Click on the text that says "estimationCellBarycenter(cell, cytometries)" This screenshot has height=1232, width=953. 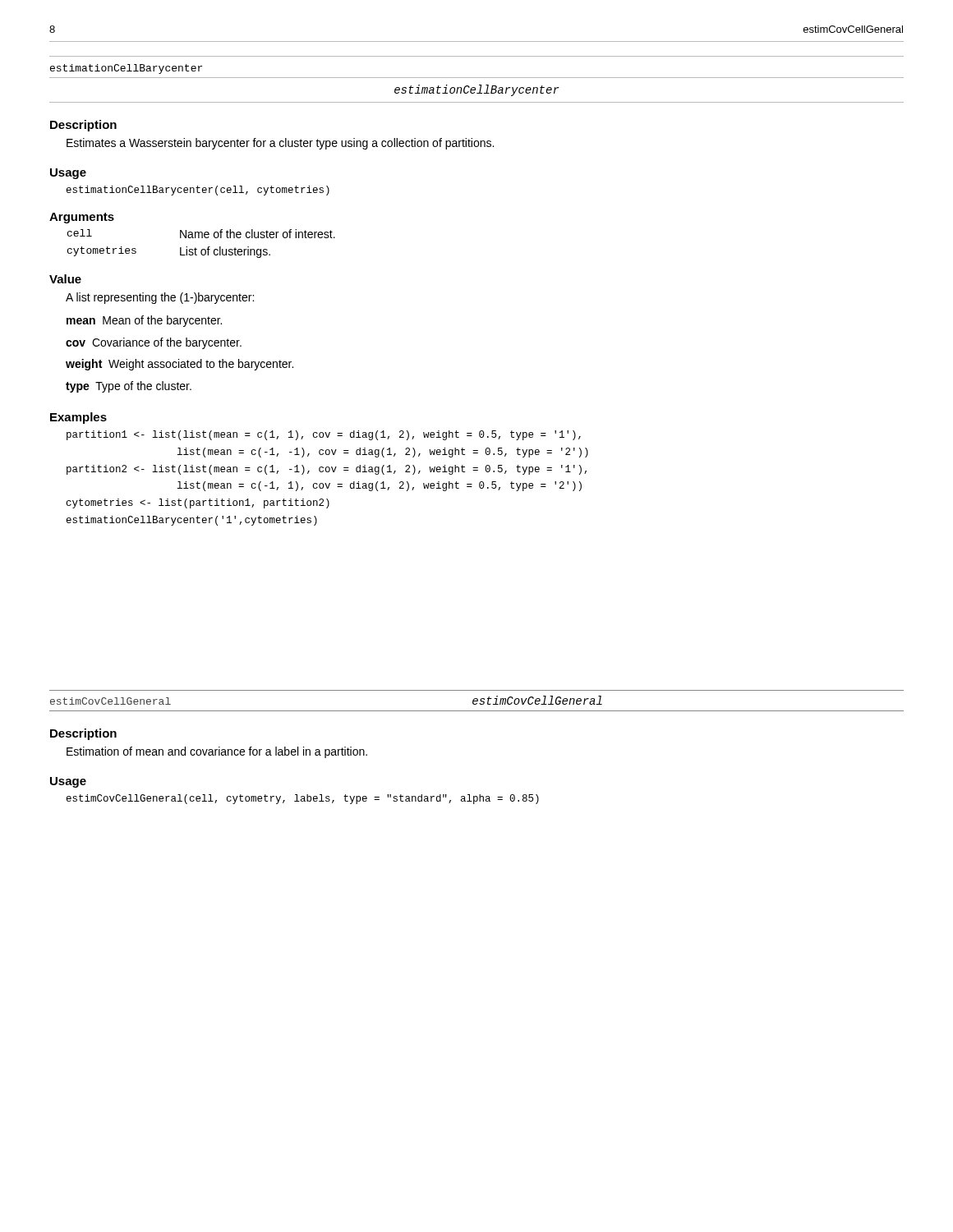click(x=198, y=191)
